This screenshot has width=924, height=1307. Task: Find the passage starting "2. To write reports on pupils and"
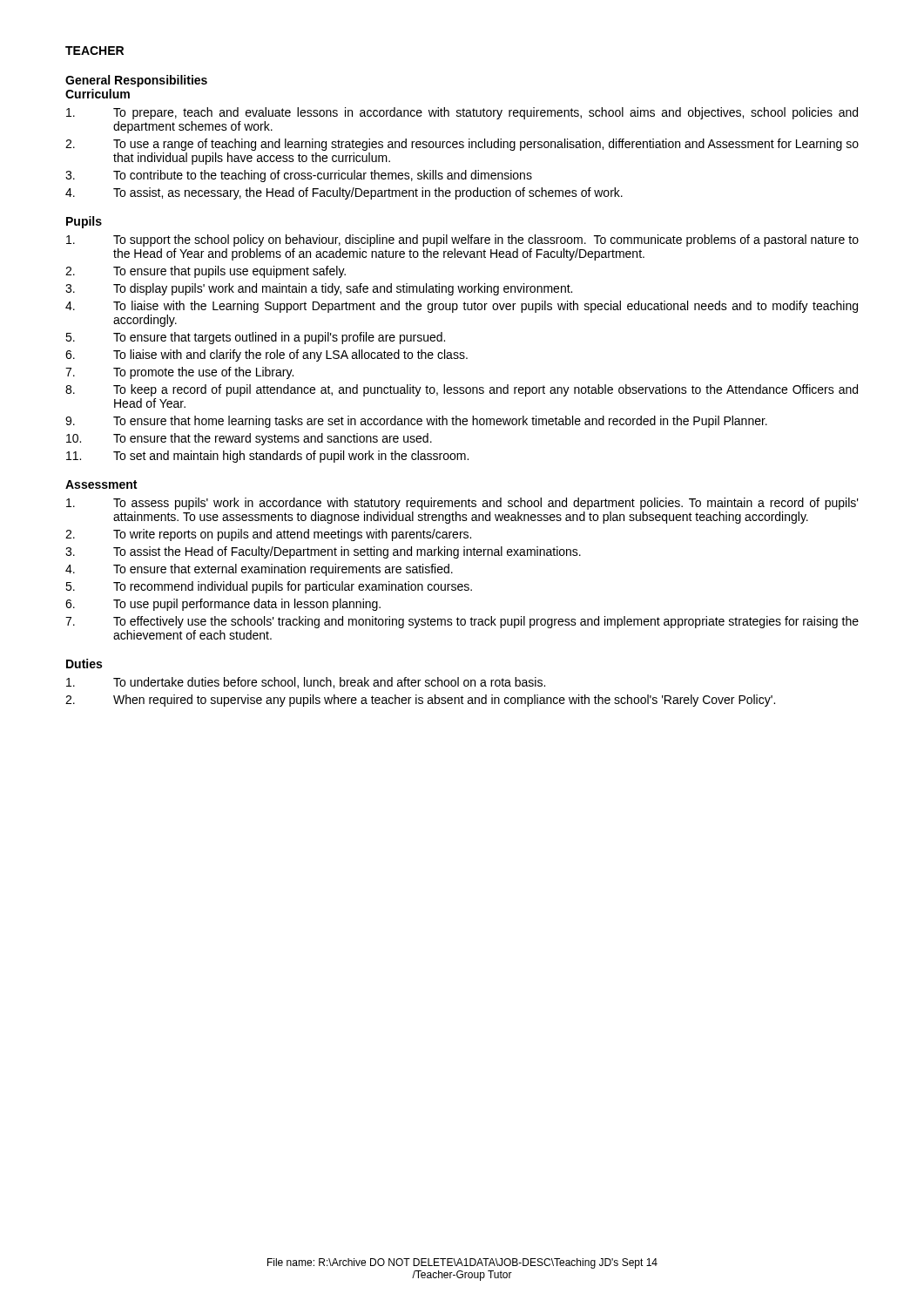pyautogui.click(x=462, y=534)
